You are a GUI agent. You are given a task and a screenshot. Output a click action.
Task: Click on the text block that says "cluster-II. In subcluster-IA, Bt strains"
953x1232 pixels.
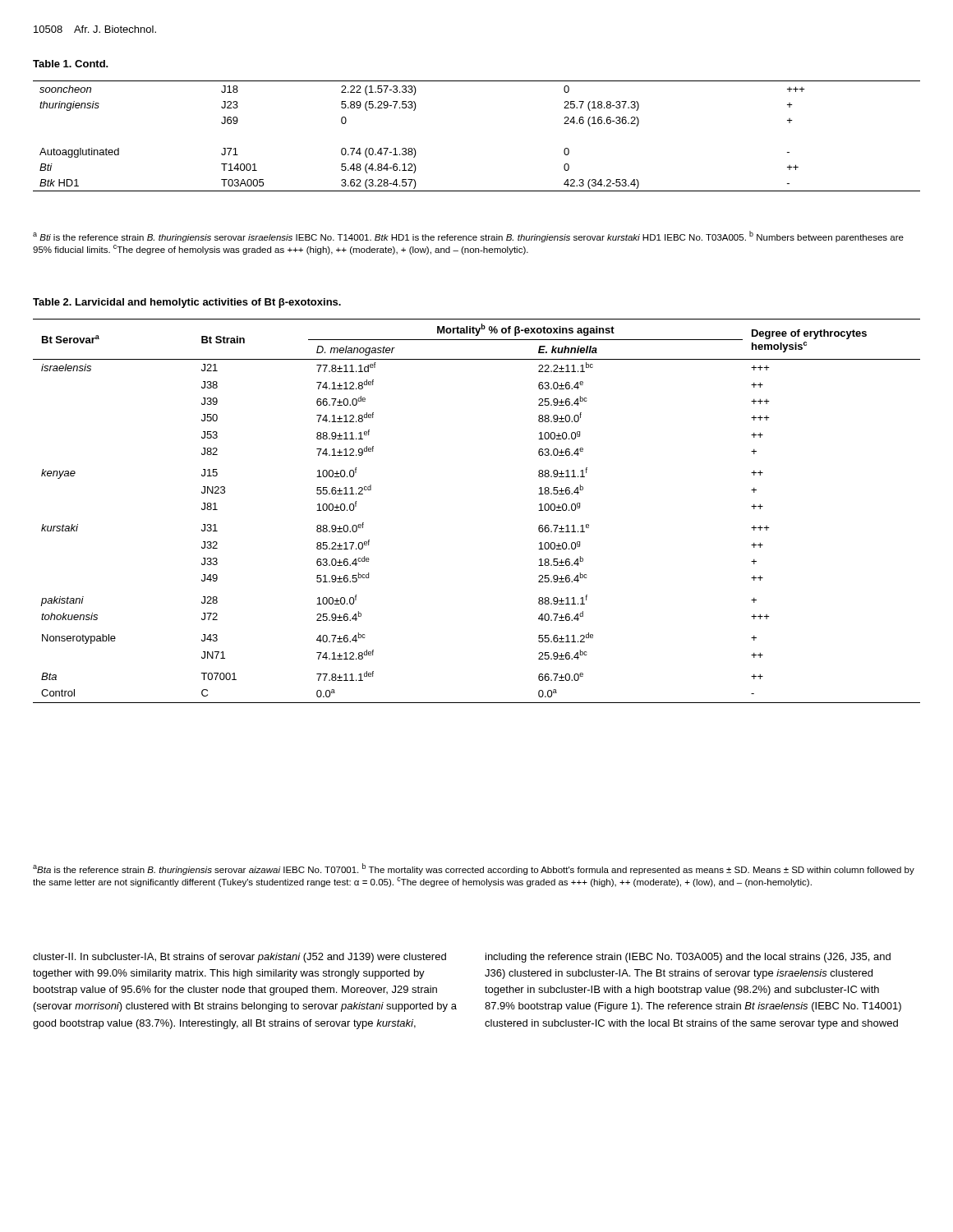click(x=245, y=989)
